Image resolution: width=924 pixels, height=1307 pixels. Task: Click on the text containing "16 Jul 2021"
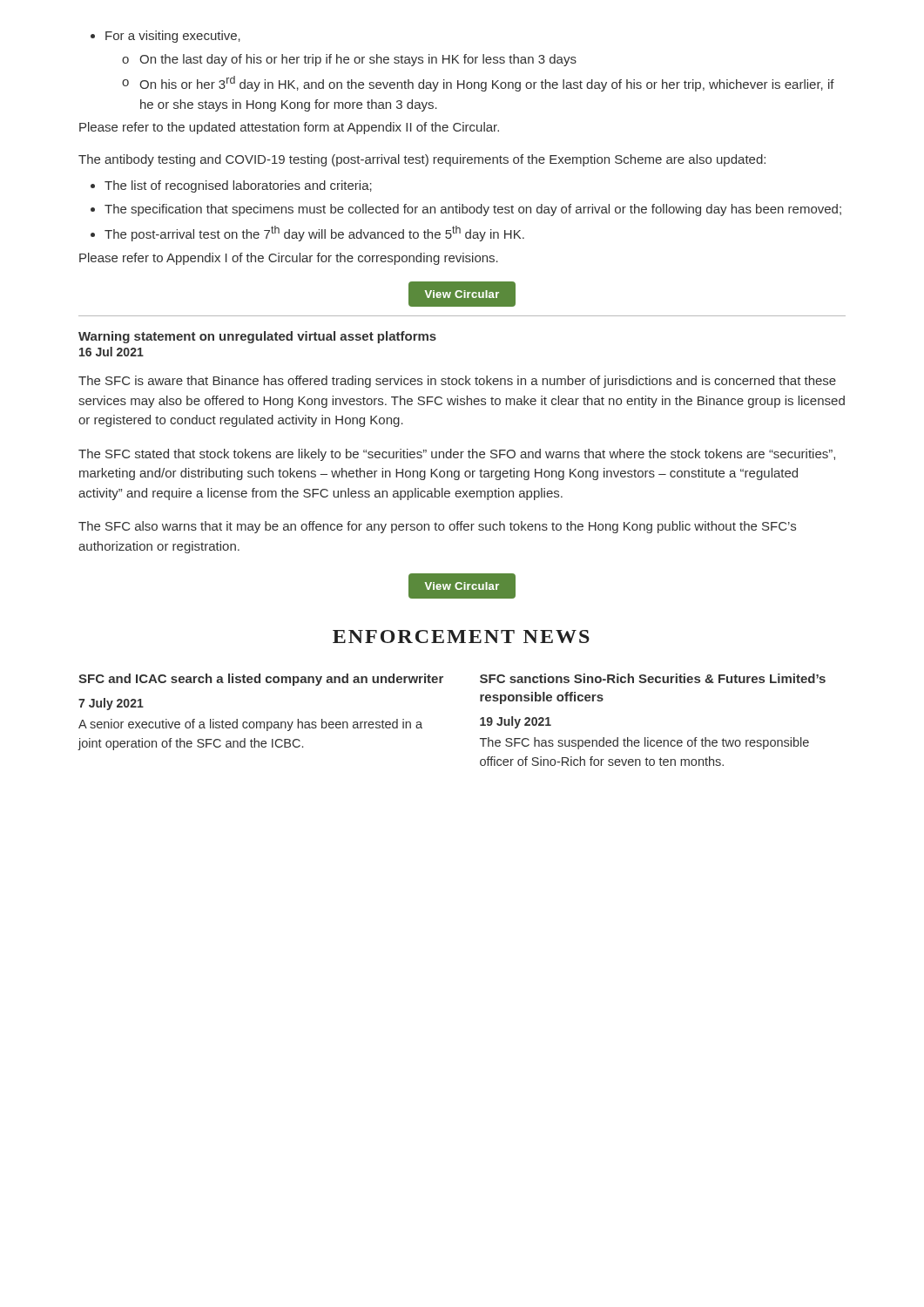111,352
